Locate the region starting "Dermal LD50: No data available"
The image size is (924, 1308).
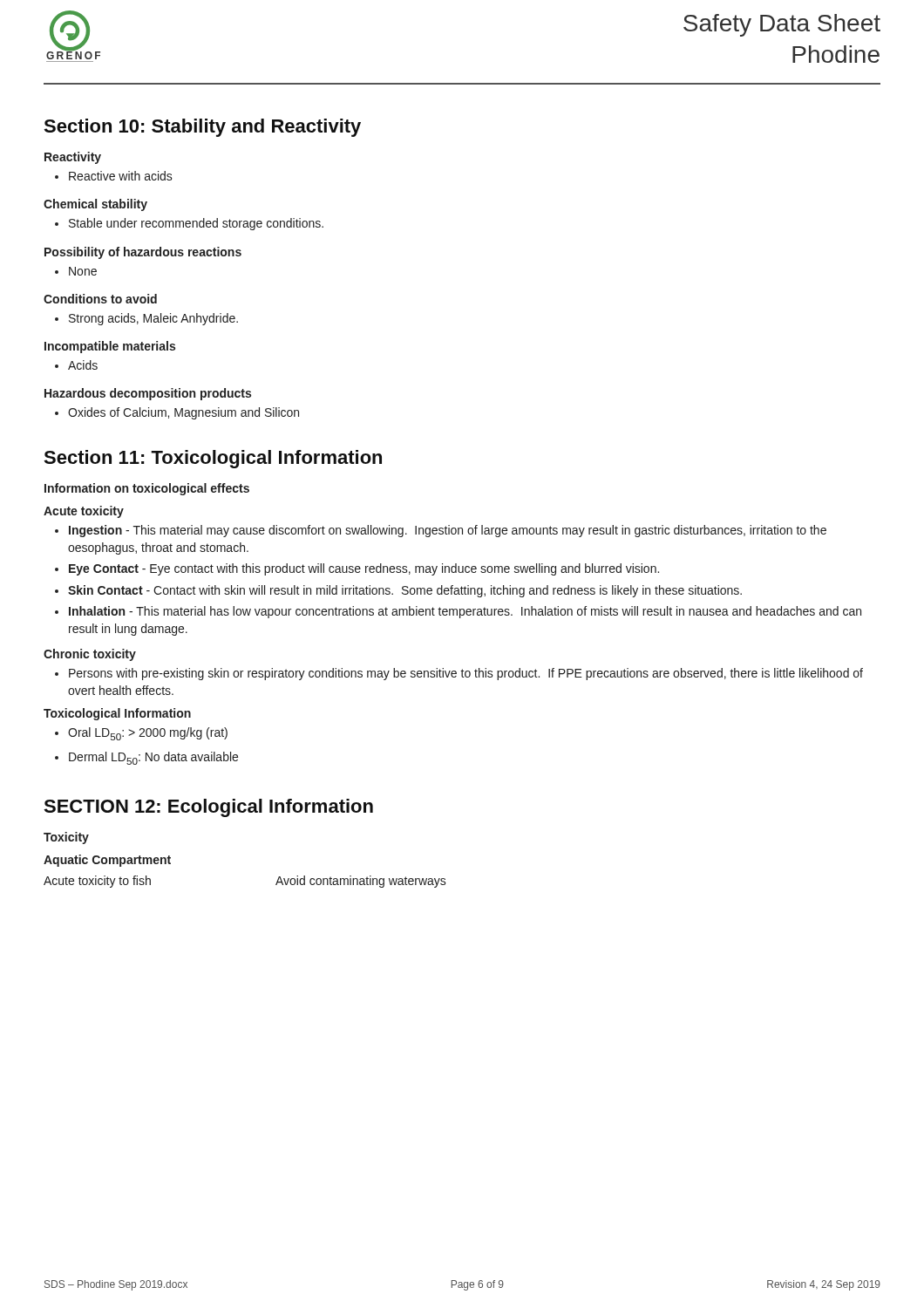click(x=146, y=758)
